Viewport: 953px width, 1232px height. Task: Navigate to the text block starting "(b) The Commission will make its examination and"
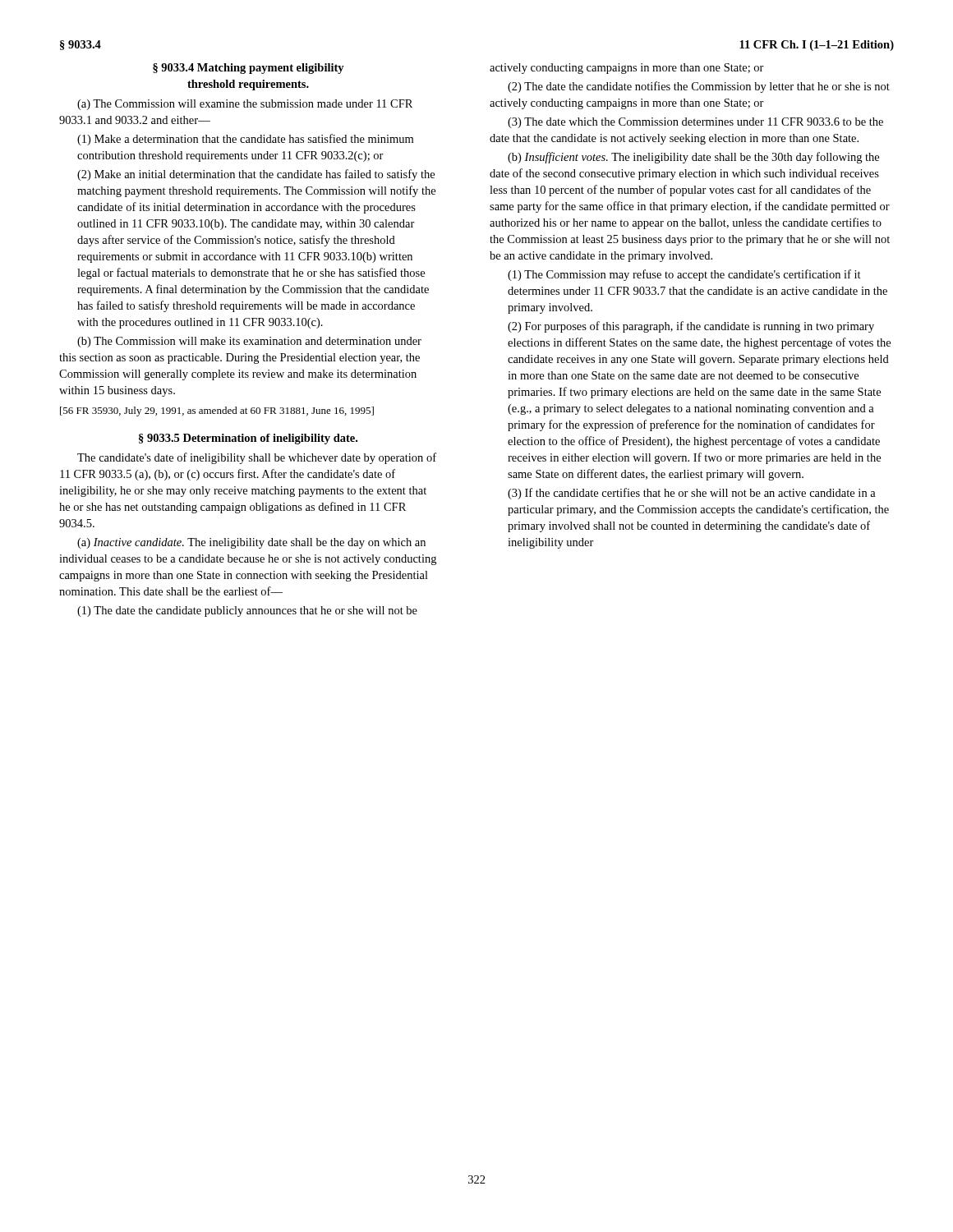[x=240, y=365]
